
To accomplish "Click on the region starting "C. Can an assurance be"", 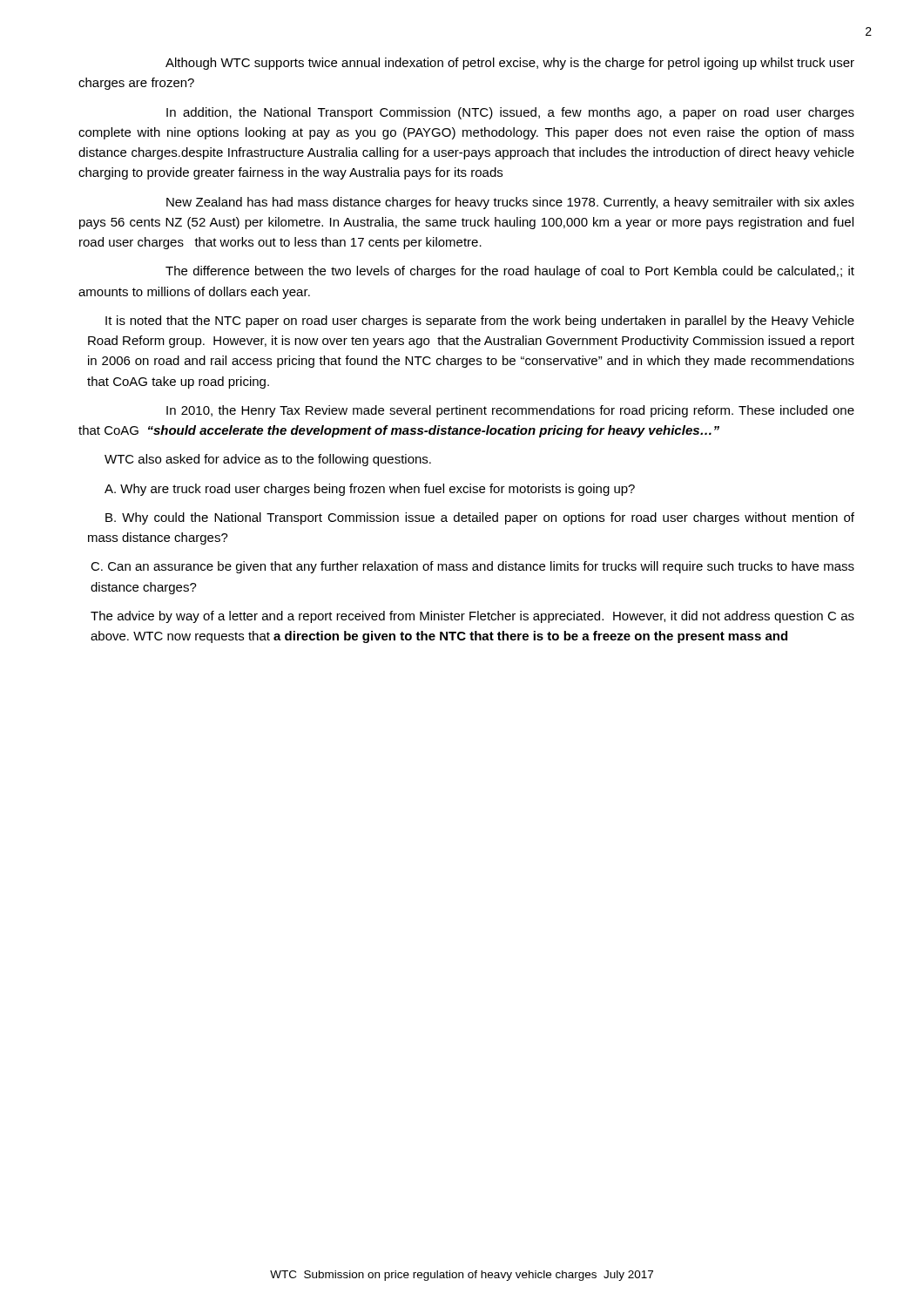I will coord(472,576).
